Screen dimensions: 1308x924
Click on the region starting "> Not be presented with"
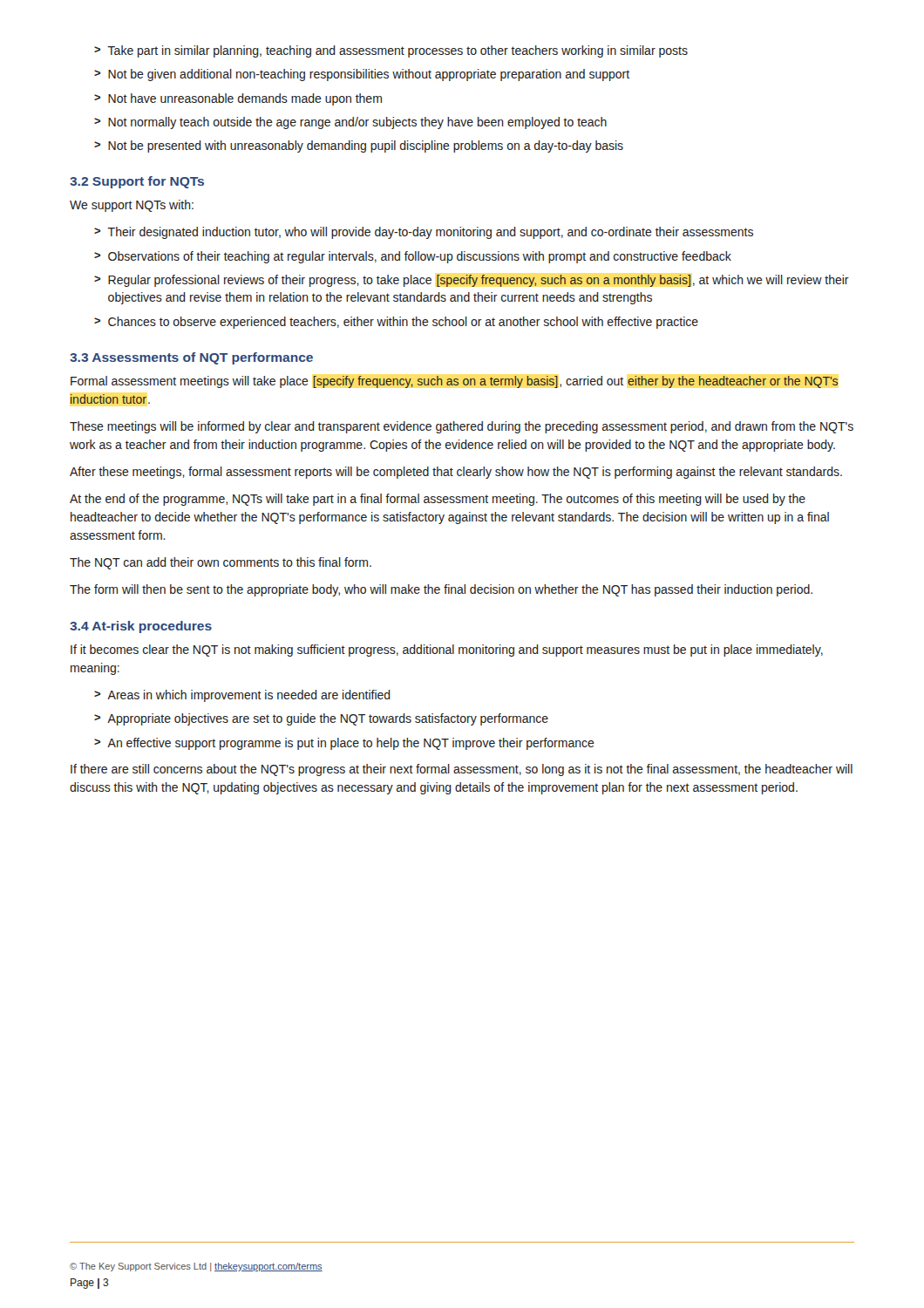[359, 146]
